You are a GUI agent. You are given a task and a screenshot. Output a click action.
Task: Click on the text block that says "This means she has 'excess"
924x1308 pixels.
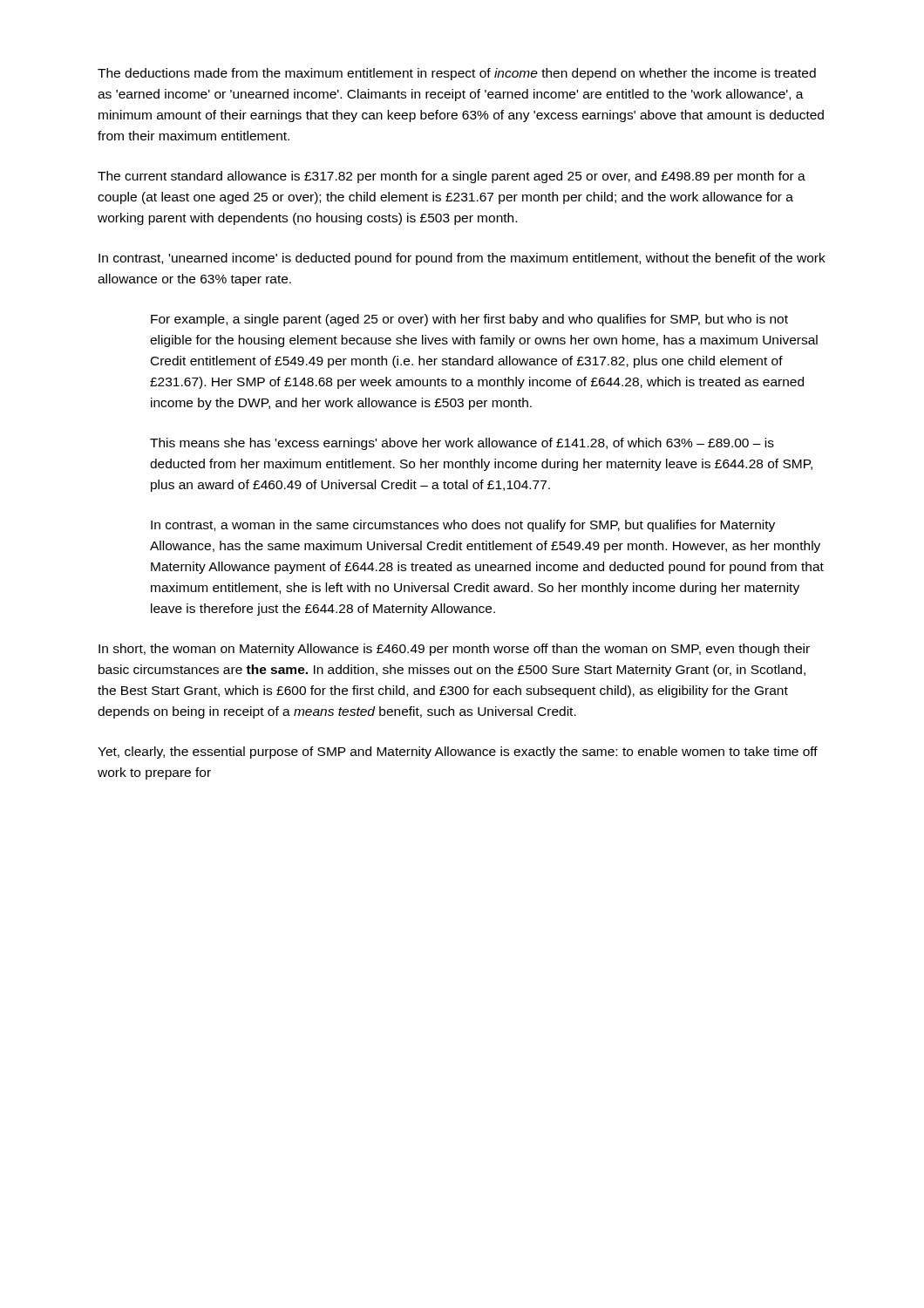[482, 464]
